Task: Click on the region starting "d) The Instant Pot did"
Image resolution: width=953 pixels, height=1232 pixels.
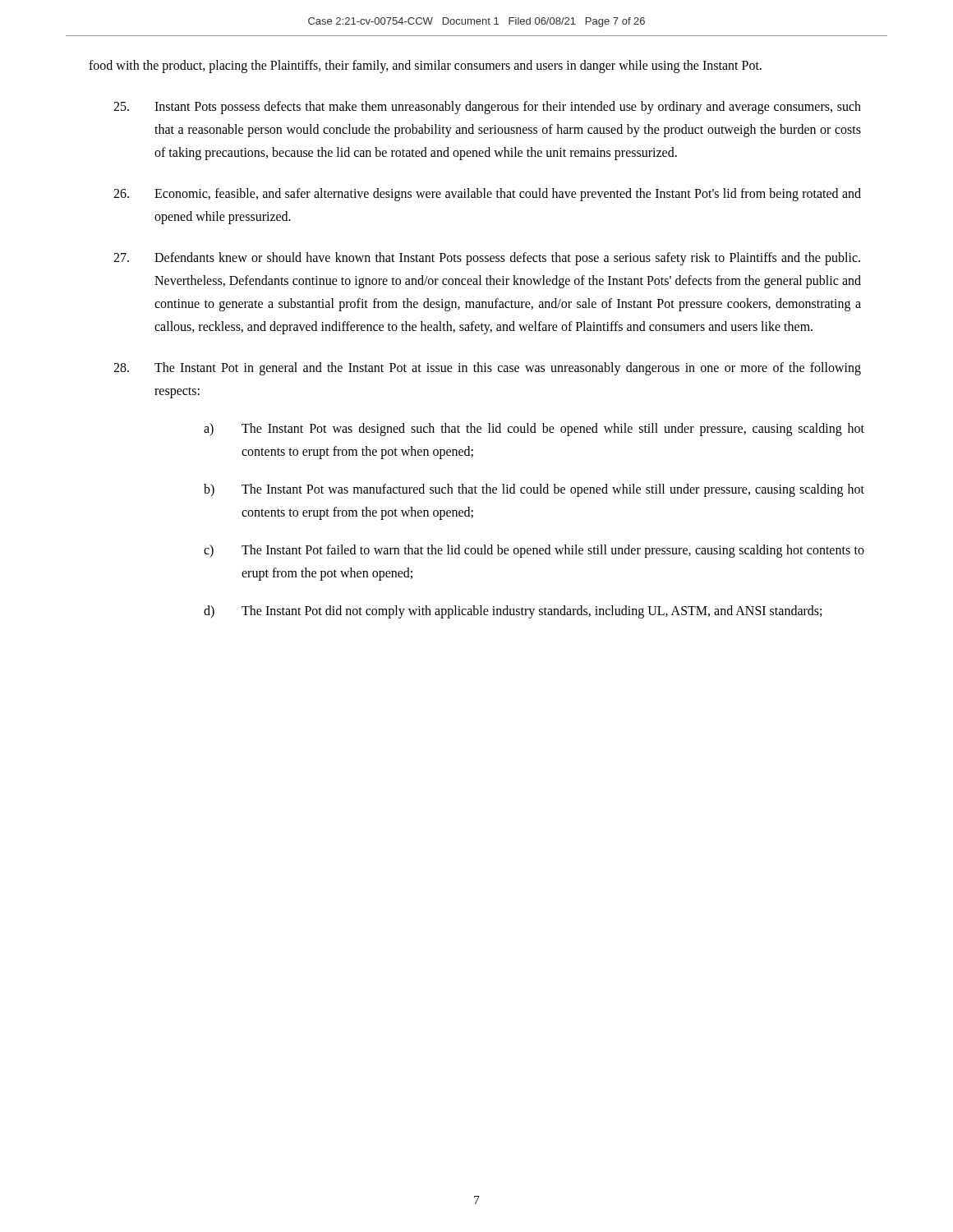Action: pyautogui.click(x=534, y=611)
